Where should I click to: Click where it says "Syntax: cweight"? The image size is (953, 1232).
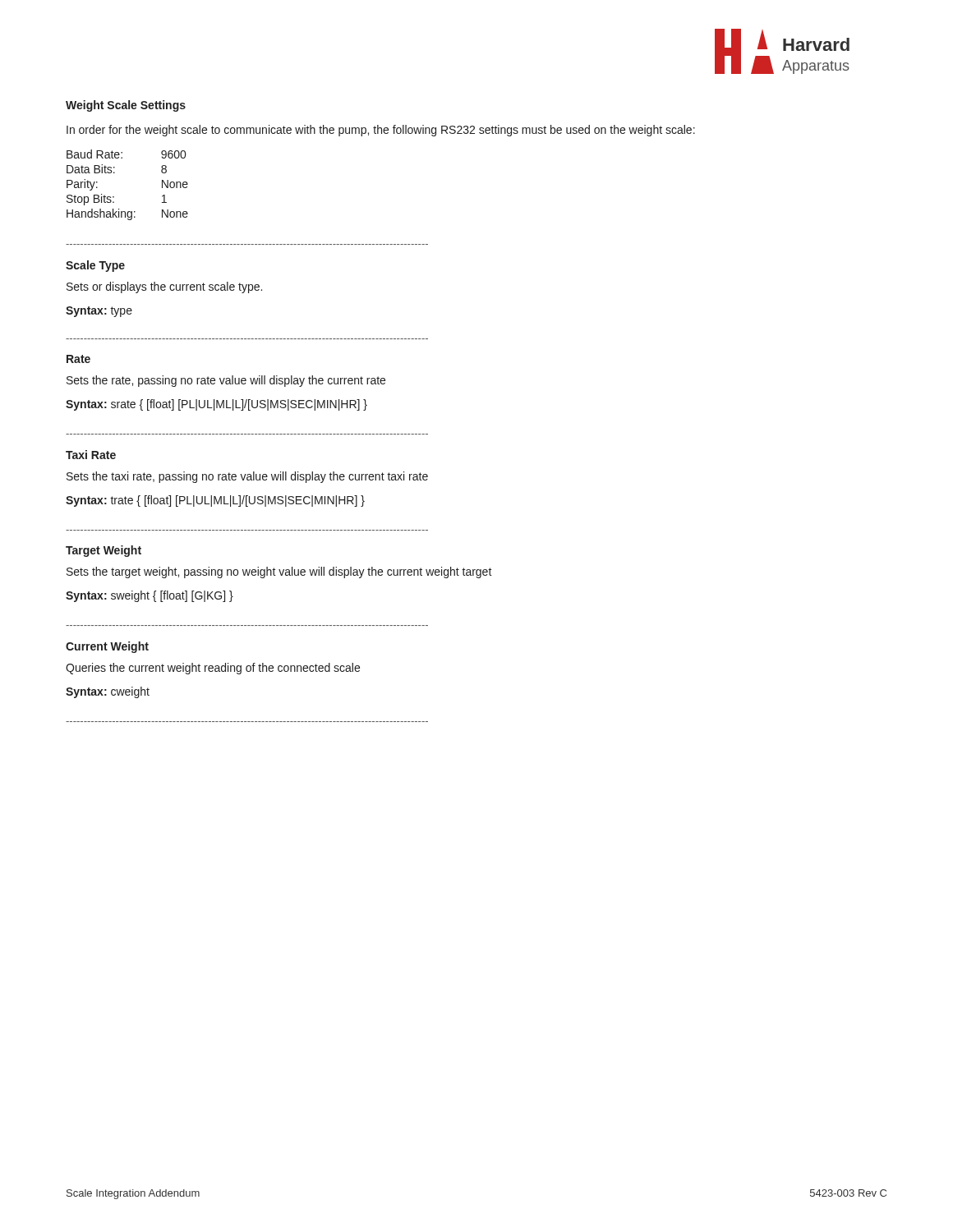[x=108, y=692]
